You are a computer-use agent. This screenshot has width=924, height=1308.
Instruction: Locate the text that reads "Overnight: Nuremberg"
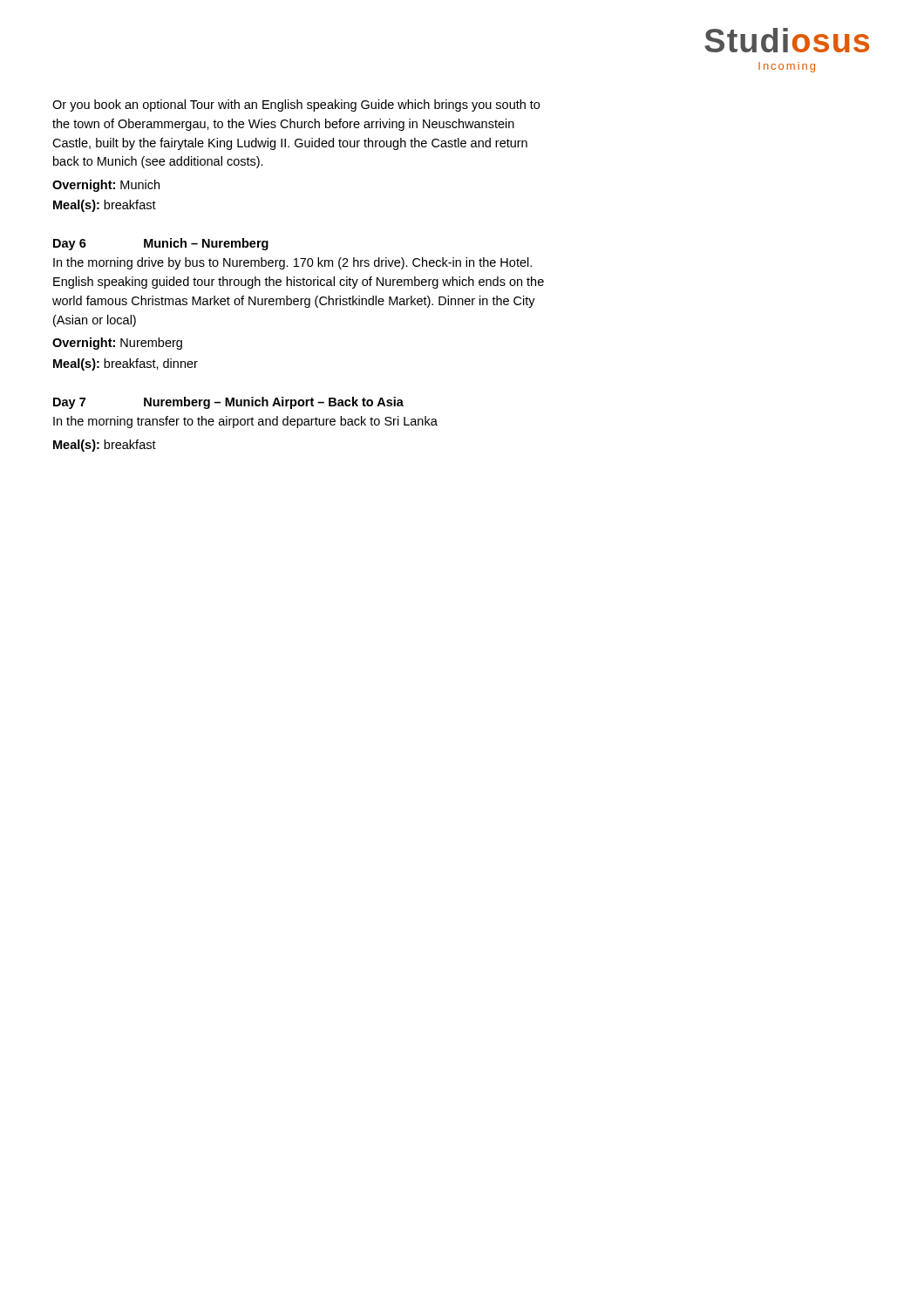pos(118,343)
